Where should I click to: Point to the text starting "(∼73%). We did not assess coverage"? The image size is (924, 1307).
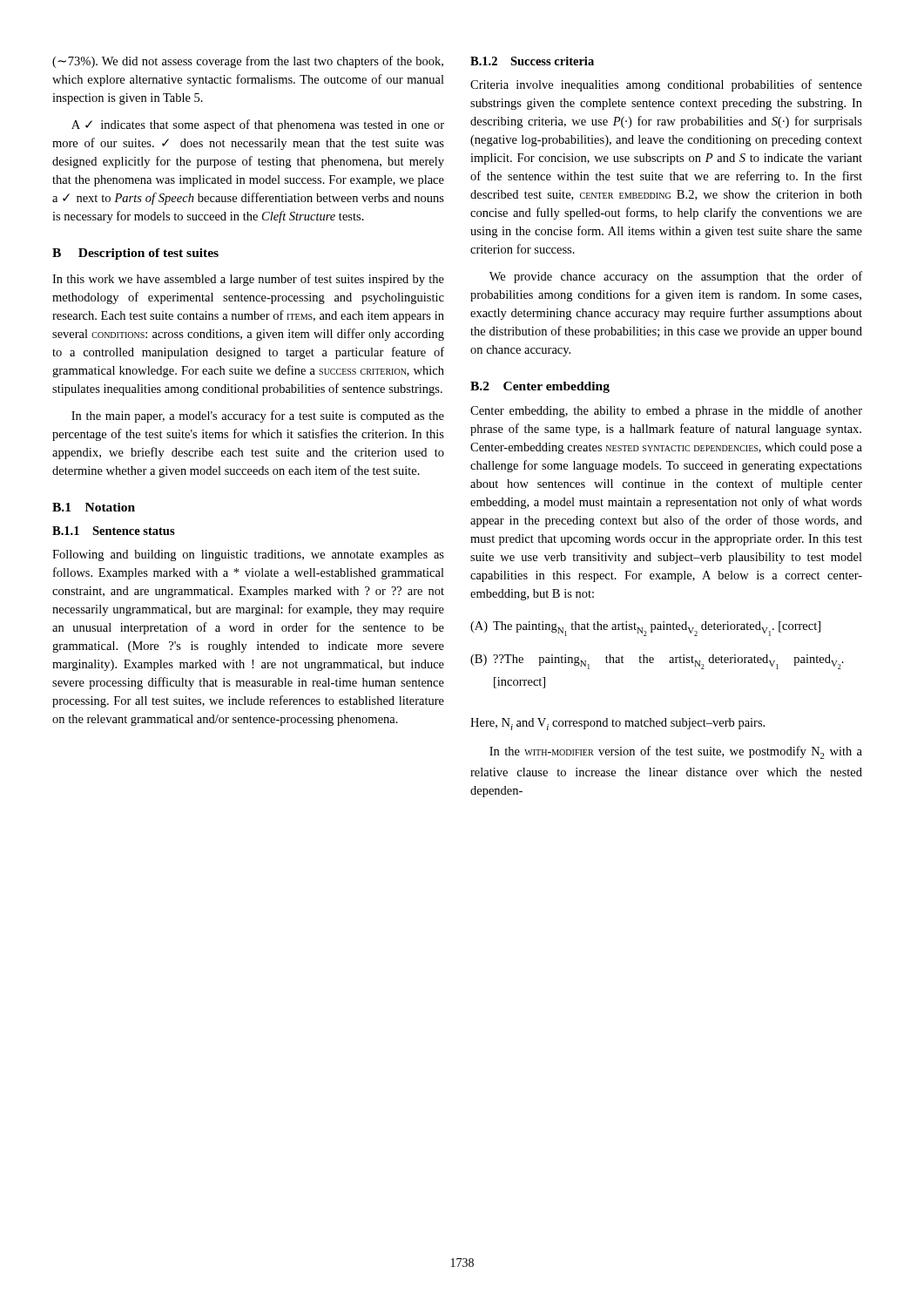pos(248,80)
